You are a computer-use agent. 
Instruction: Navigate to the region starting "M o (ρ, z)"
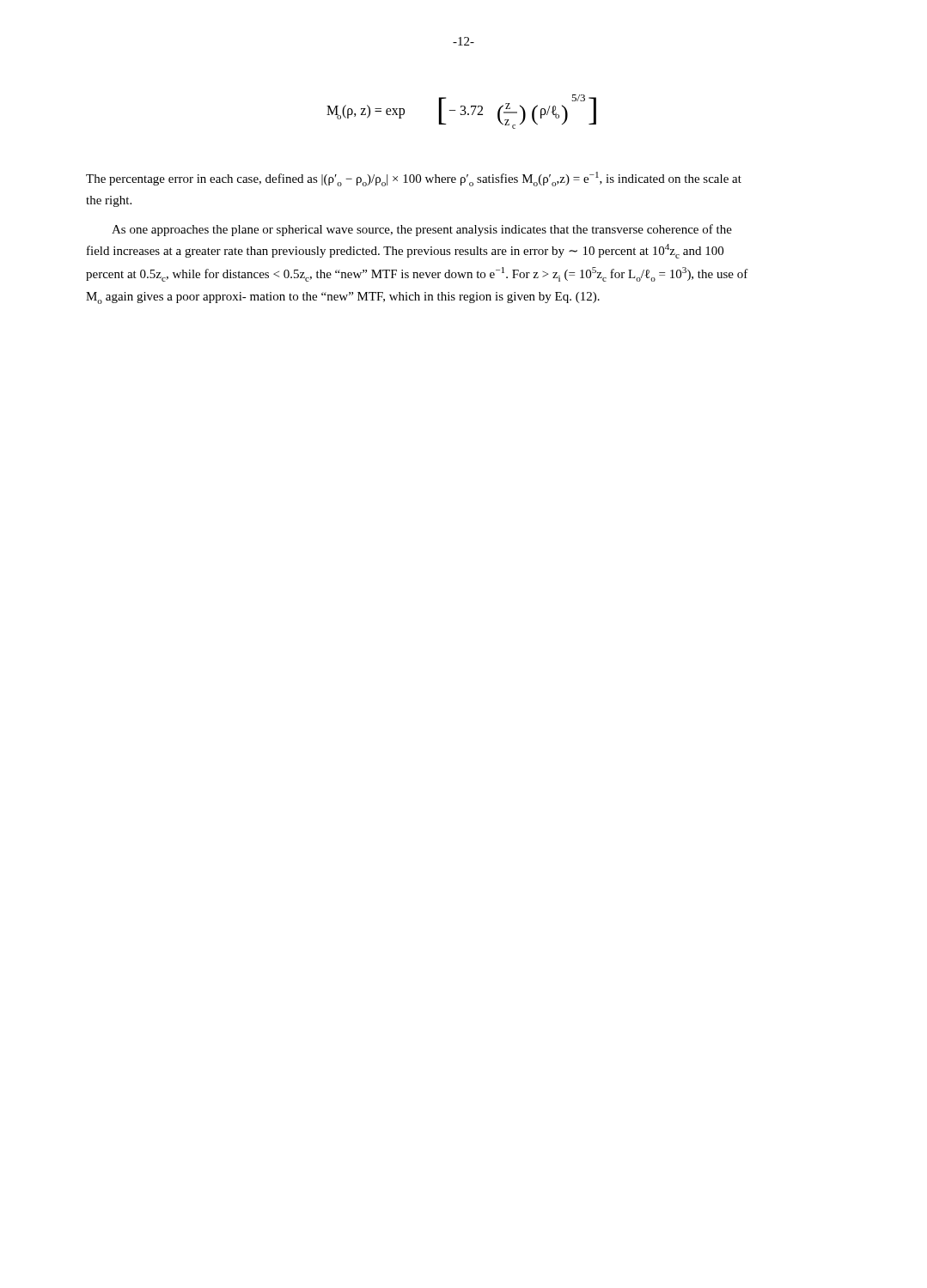coord(464,112)
